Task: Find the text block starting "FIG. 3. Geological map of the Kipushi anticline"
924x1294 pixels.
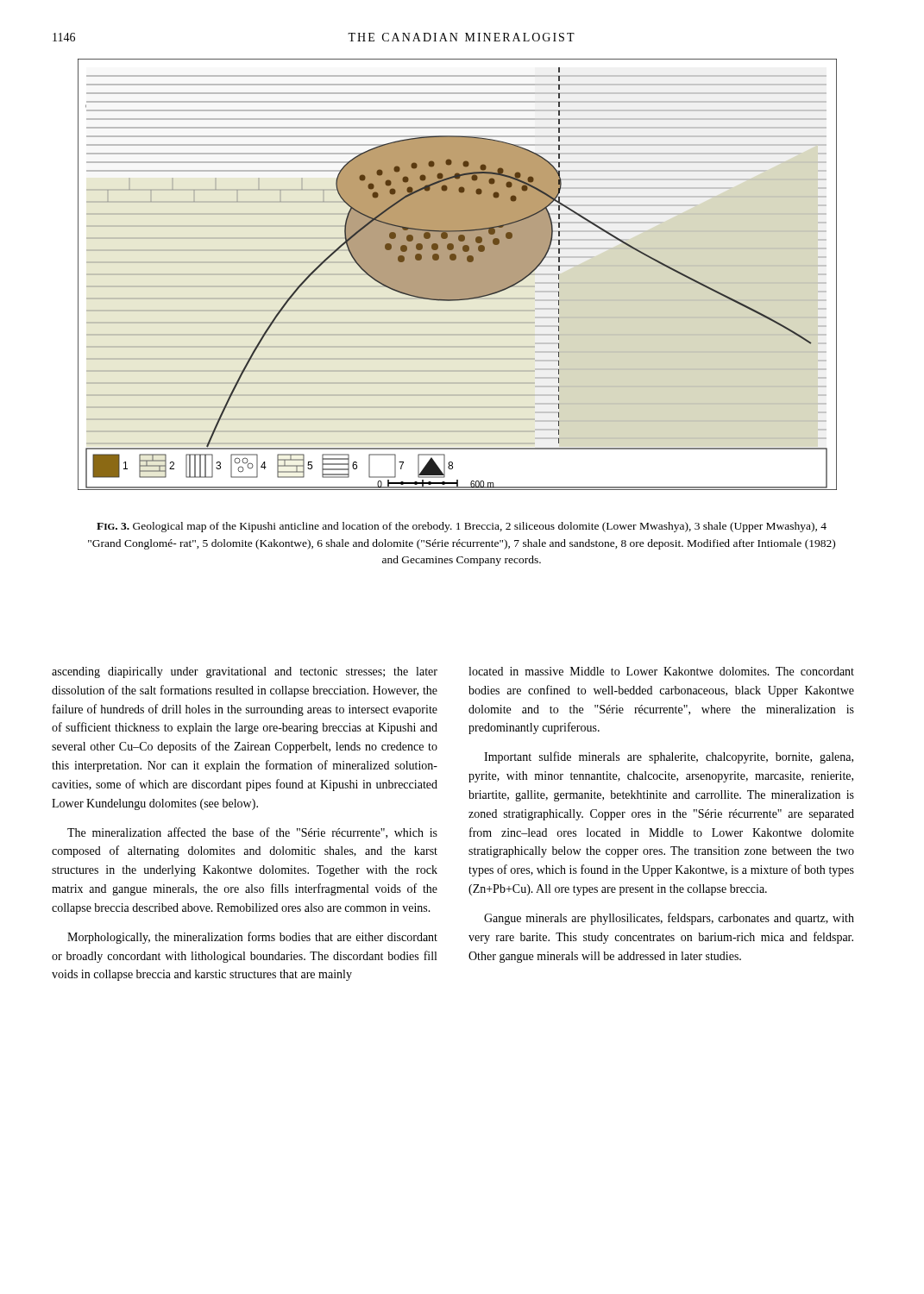Action: [462, 543]
